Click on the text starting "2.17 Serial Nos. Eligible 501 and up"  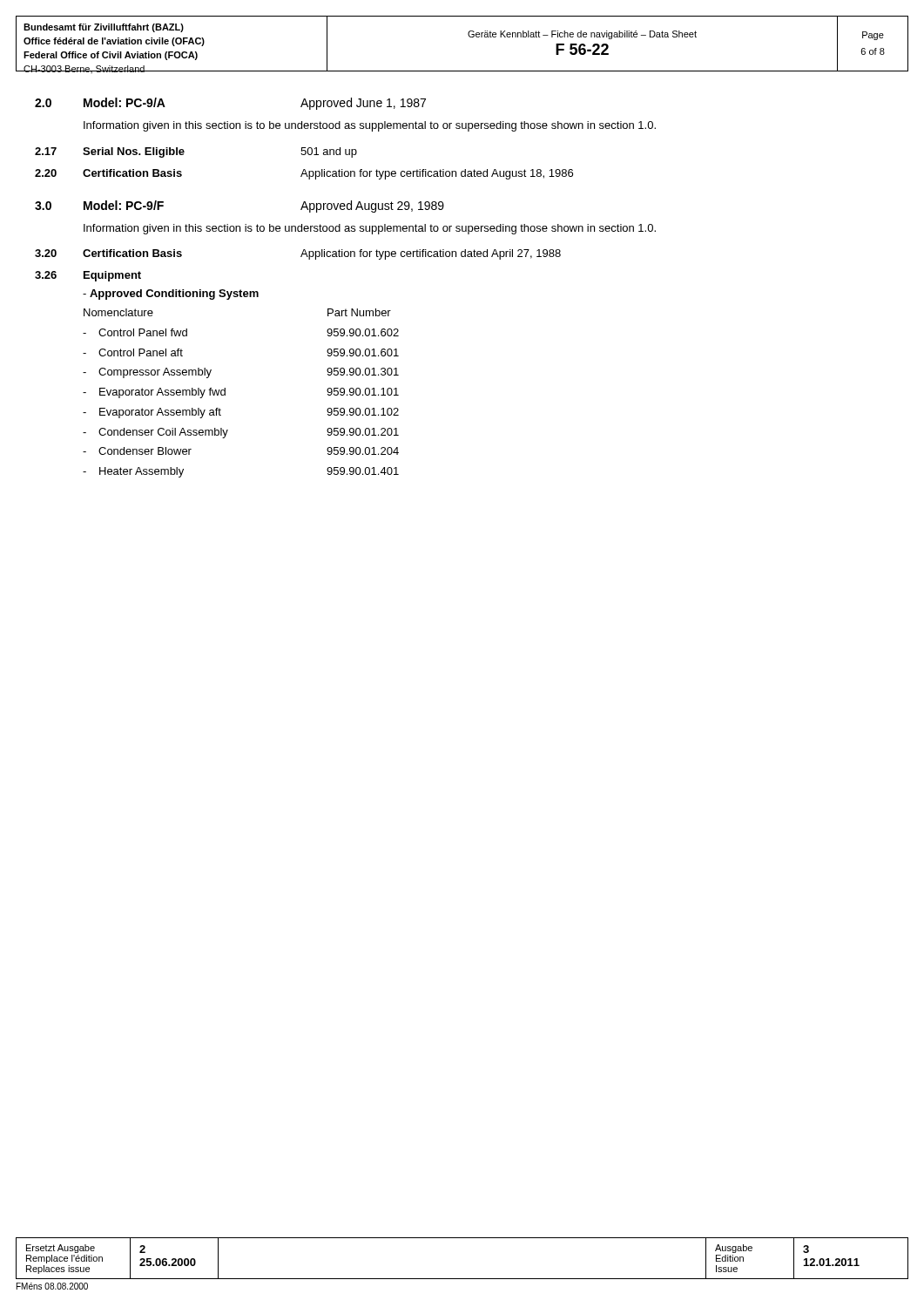click(49, 154)
